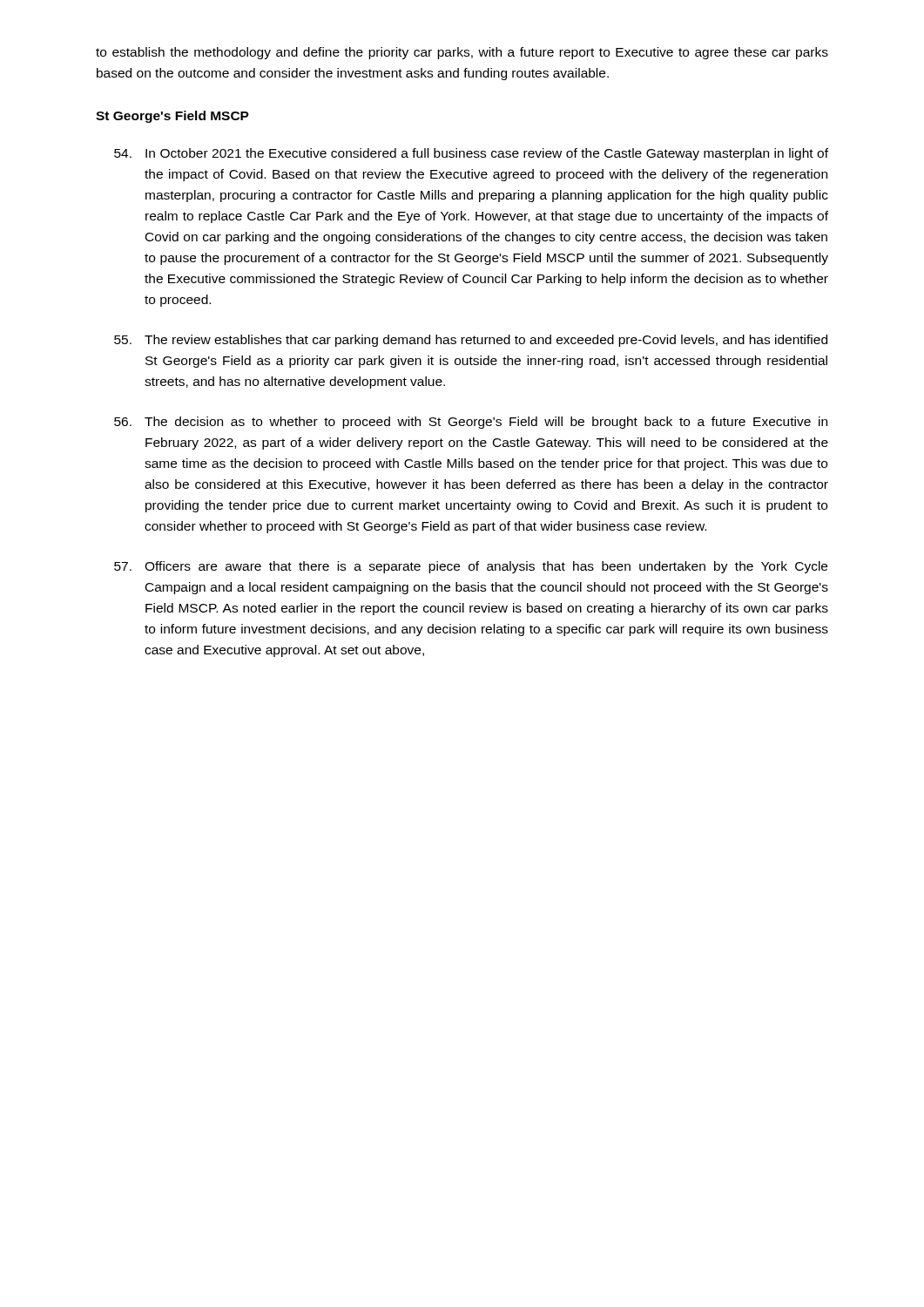The image size is (924, 1307).
Task: Select the text block that reads "to establish the methodology"
Action: 462,62
